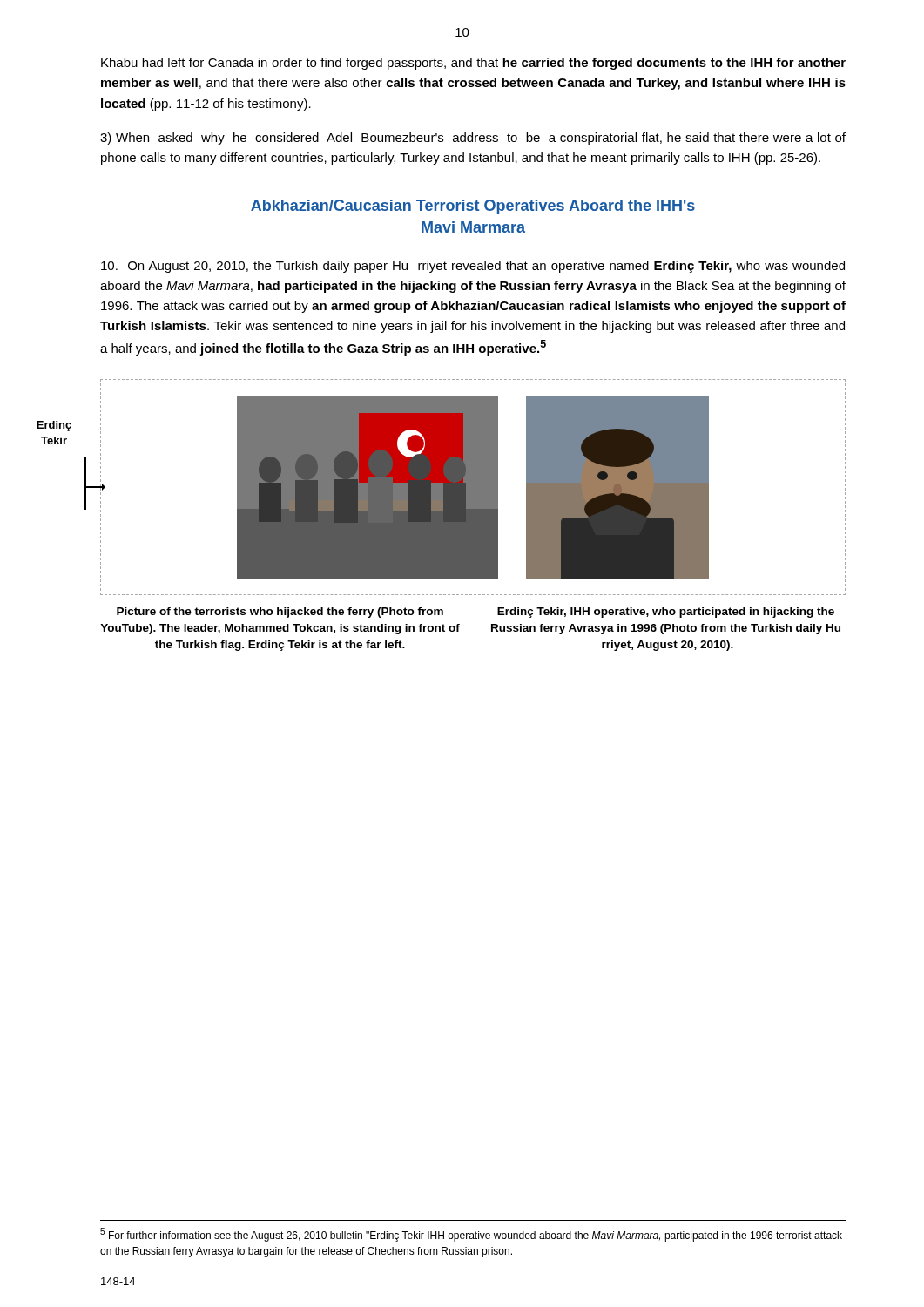Select the caption containing "Picture of the terrorists who"
The width and height of the screenshot is (924, 1307).
point(280,628)
